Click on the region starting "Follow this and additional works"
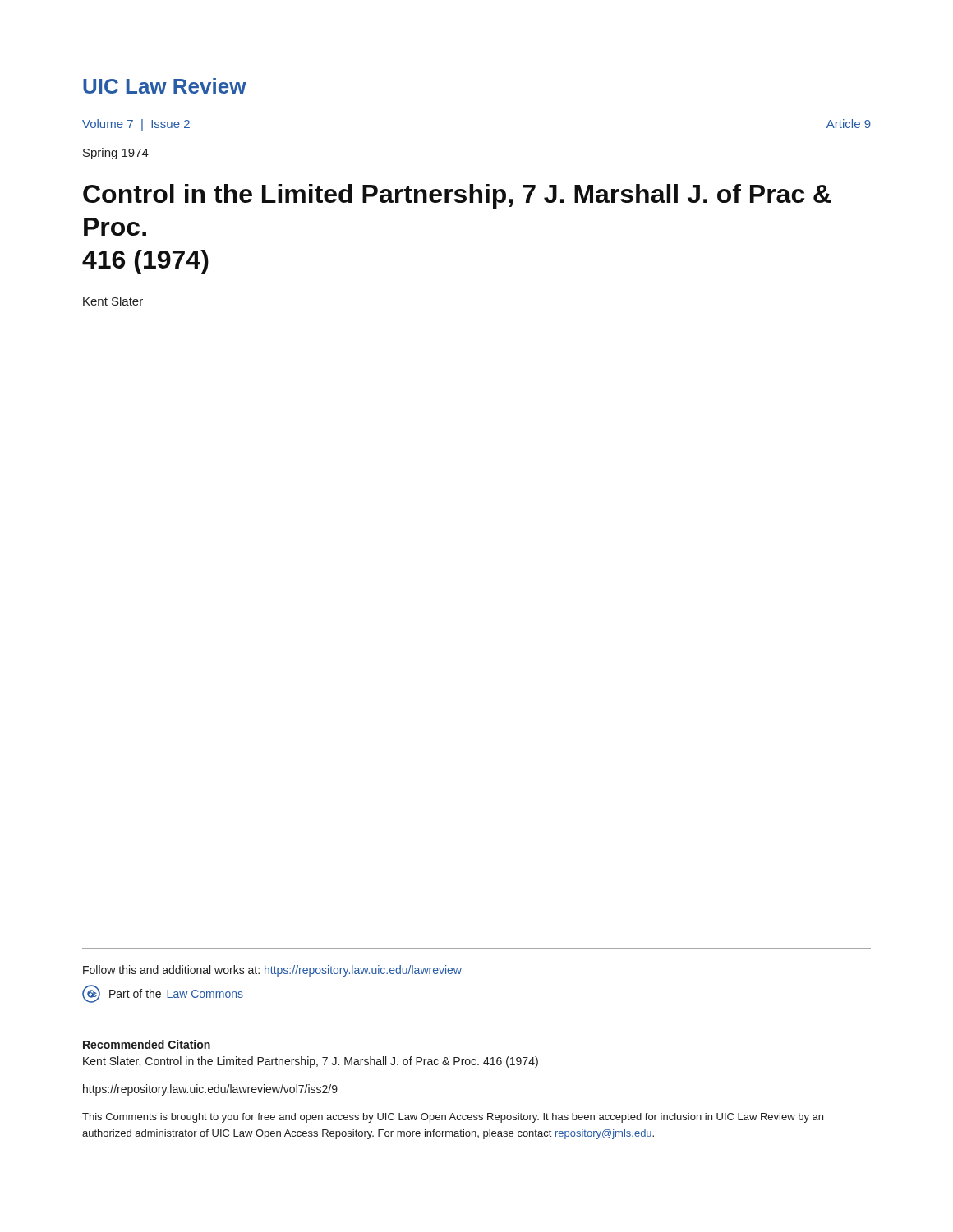This screenshot has height=1232, width=953. 272,971
